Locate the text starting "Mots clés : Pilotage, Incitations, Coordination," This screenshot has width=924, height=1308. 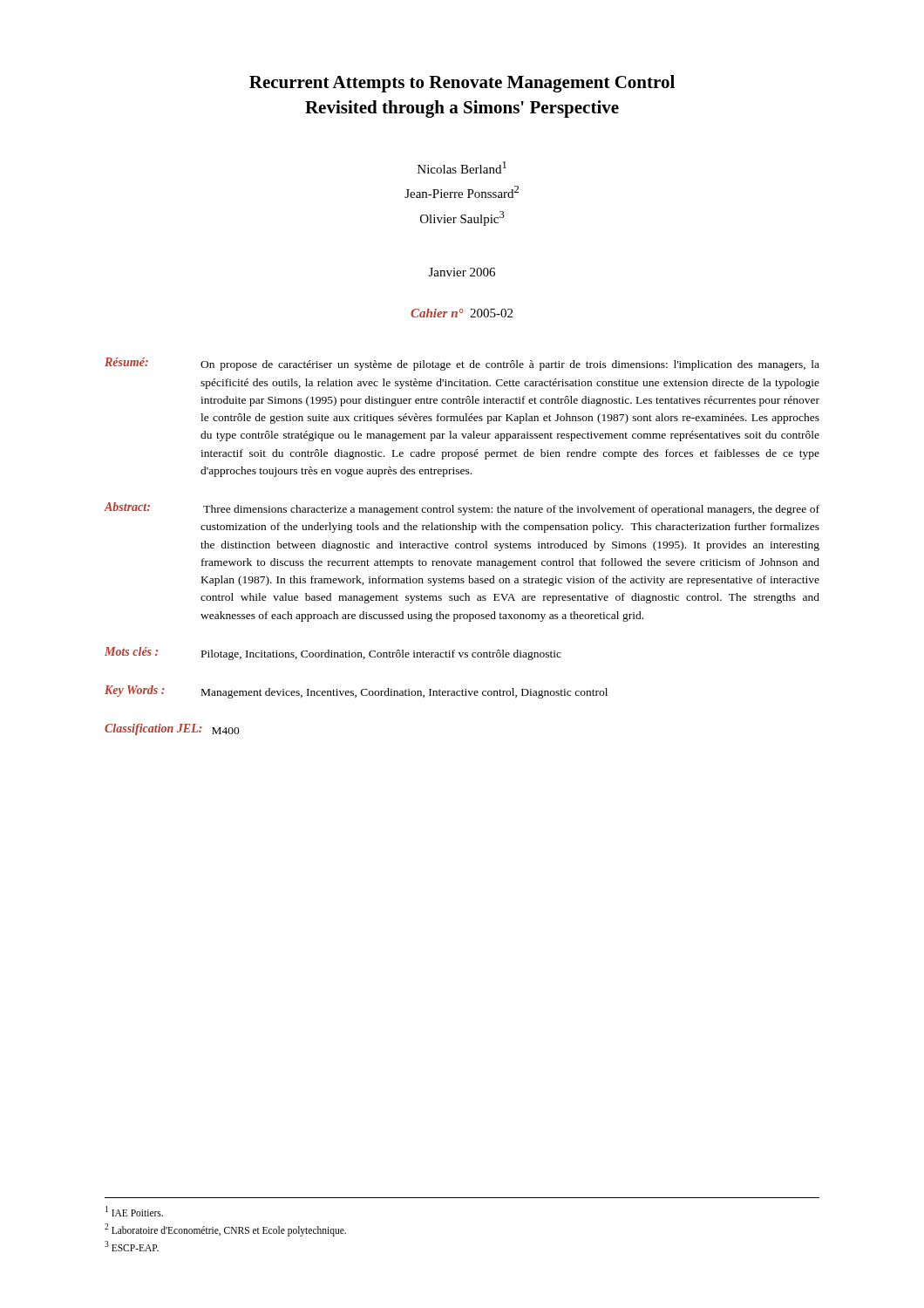(462, 654)
